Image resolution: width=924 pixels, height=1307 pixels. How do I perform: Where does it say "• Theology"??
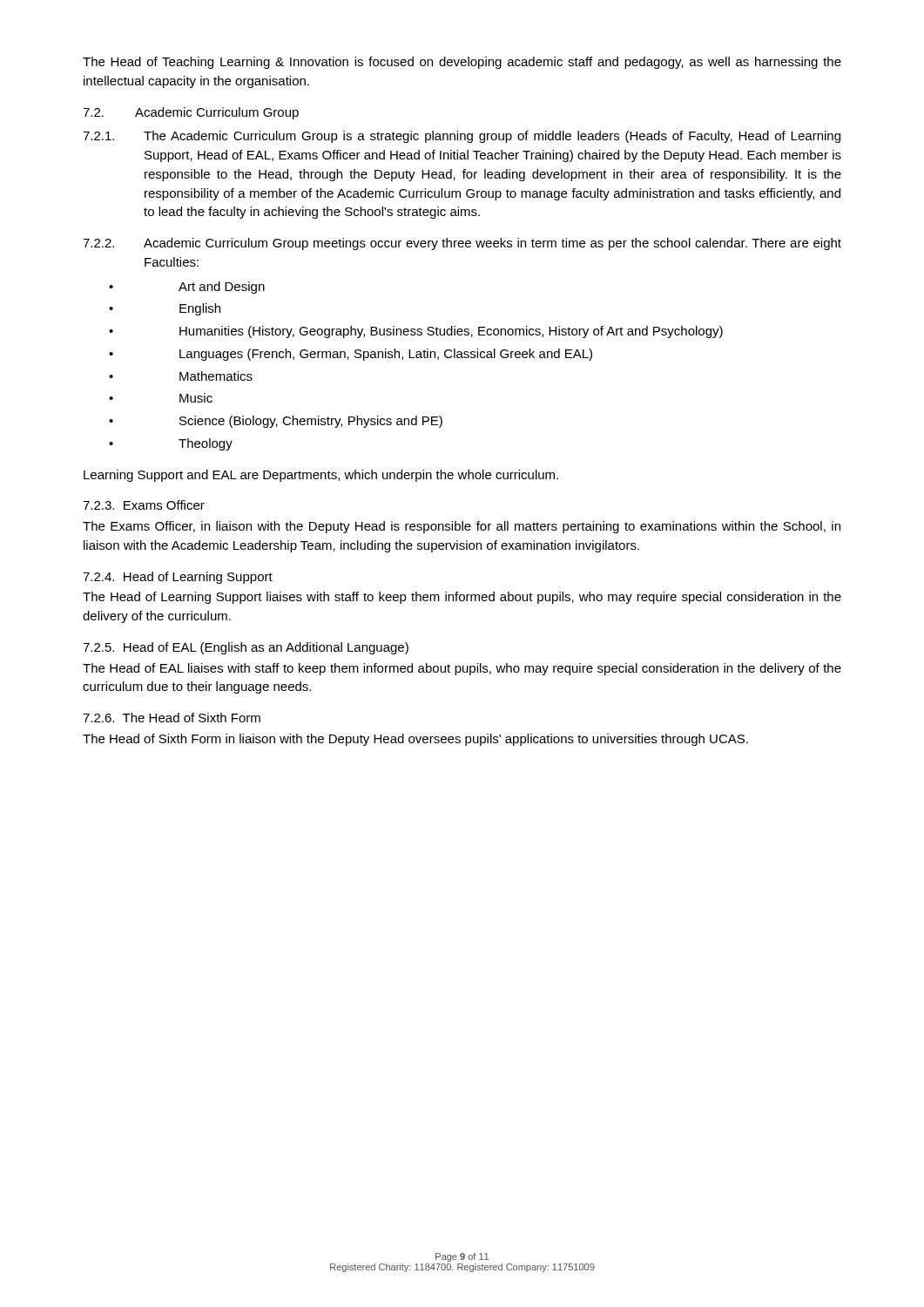(x=111, y=444)
